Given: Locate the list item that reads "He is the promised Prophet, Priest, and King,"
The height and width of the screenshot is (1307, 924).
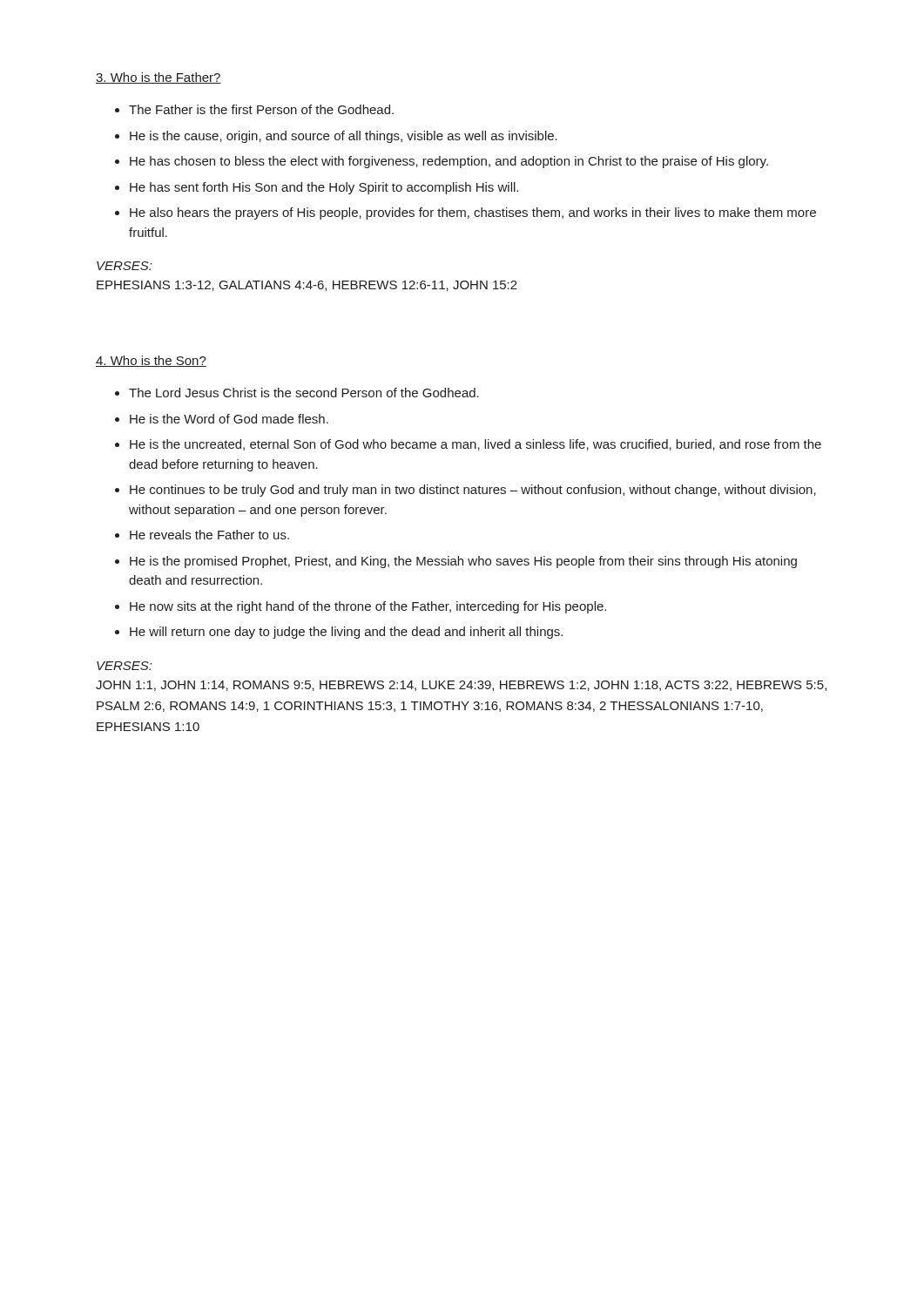Looking at the screenshot, I should (463, 570).
